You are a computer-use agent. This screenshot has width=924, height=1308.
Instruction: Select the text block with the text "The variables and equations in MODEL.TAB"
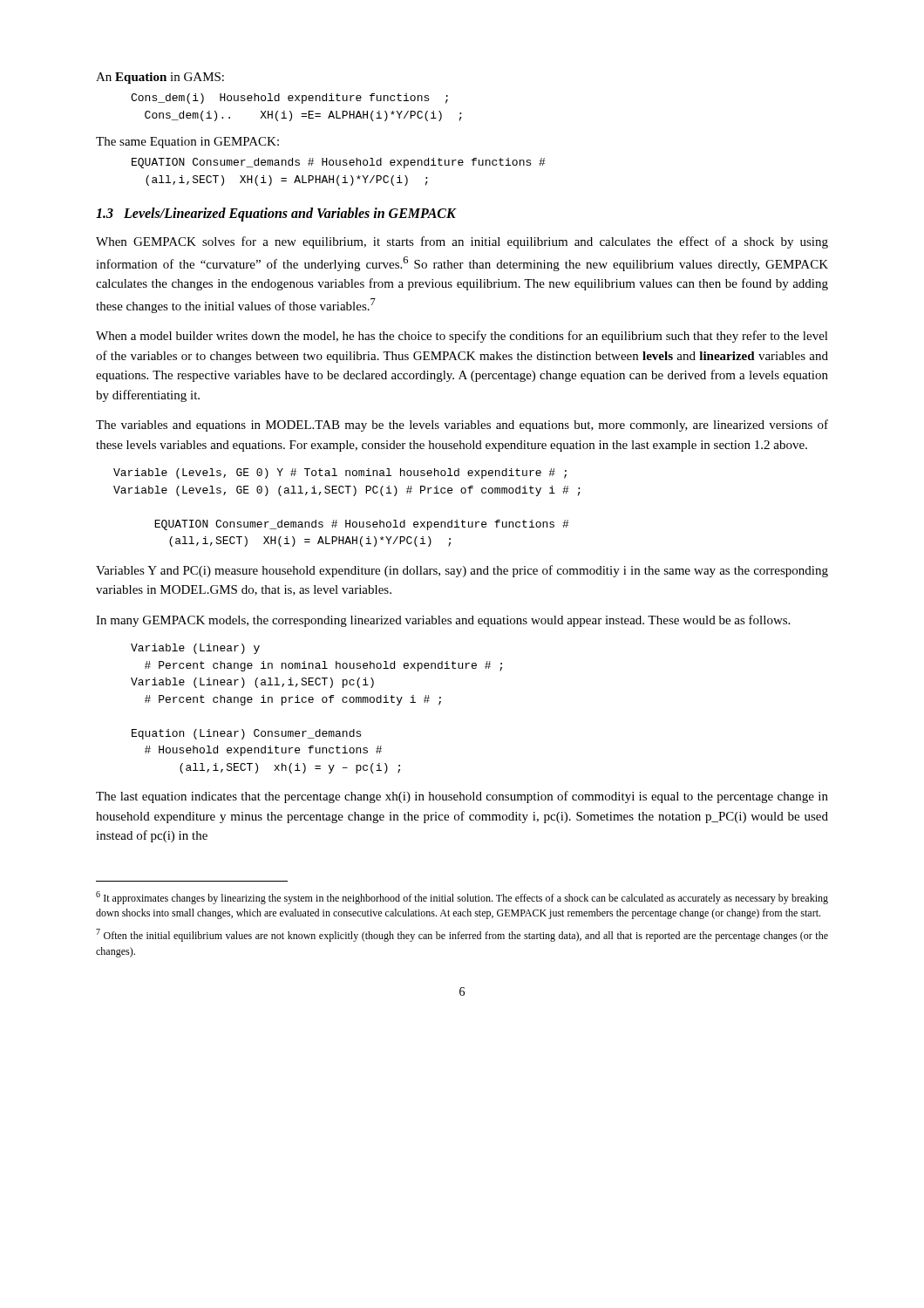[462, 435]
